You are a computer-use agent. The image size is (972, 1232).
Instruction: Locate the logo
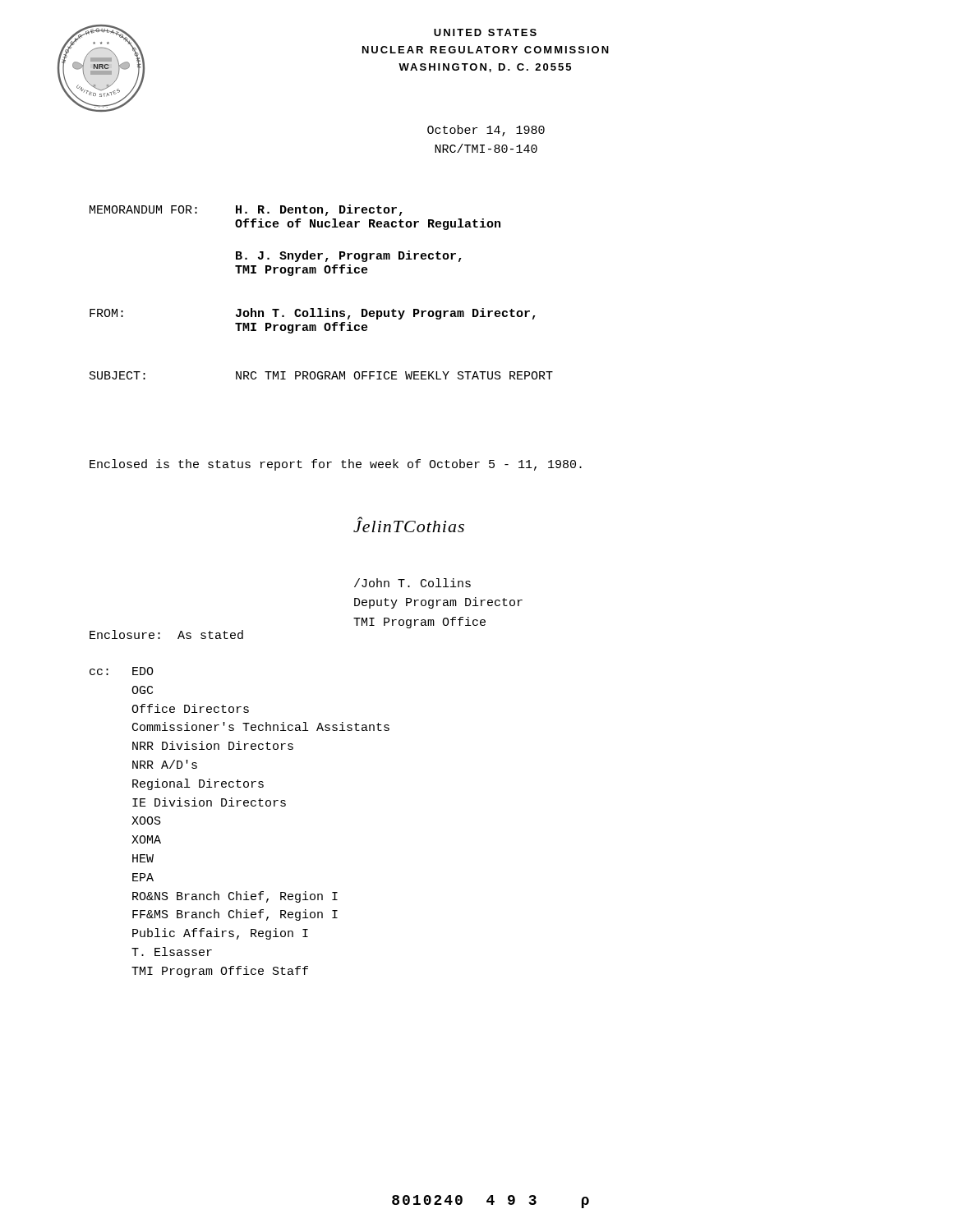(101, 68)
